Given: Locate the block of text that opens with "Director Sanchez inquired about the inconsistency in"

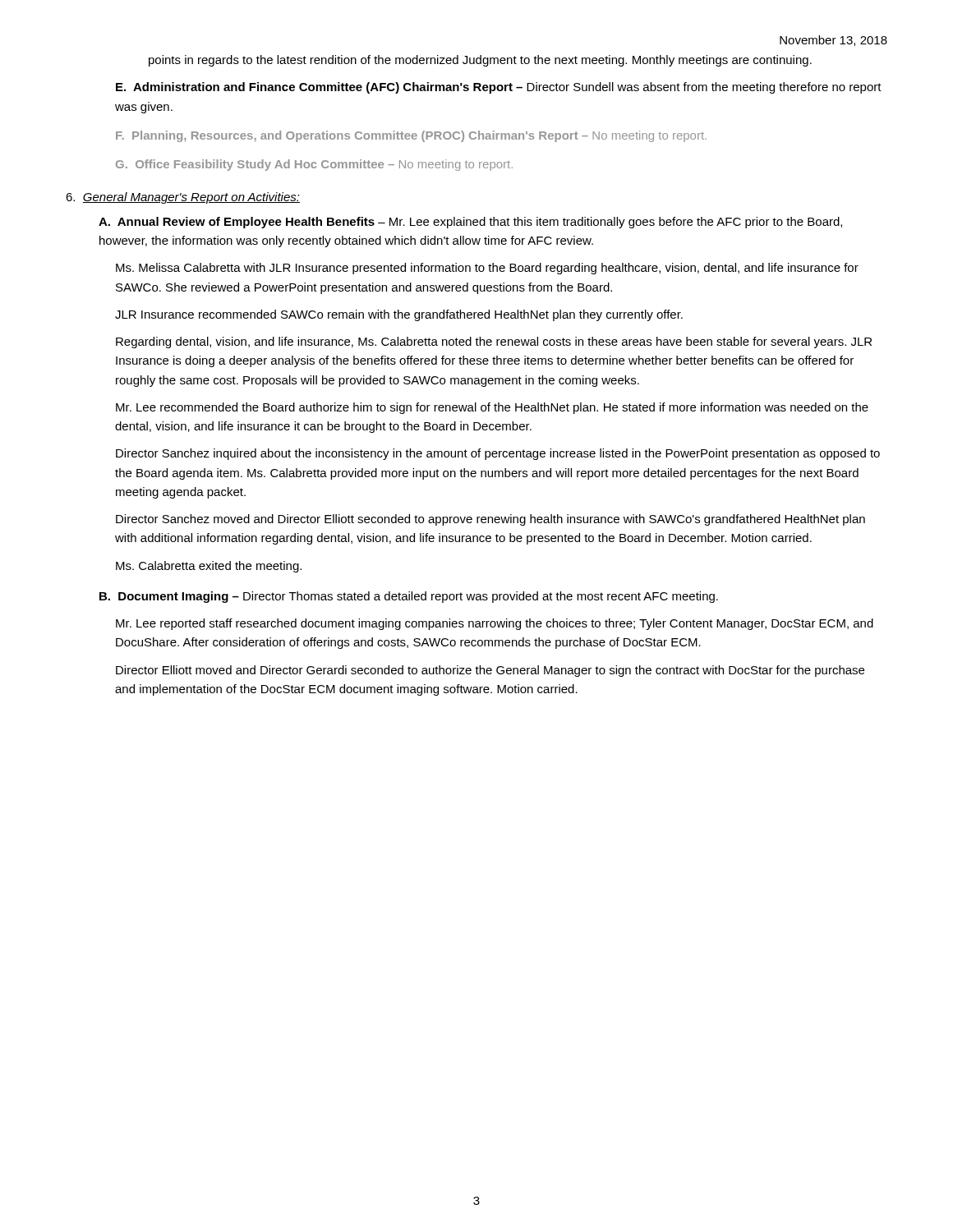Looking at the screenshot, I should pyautogui.click(x=498, y=472).
